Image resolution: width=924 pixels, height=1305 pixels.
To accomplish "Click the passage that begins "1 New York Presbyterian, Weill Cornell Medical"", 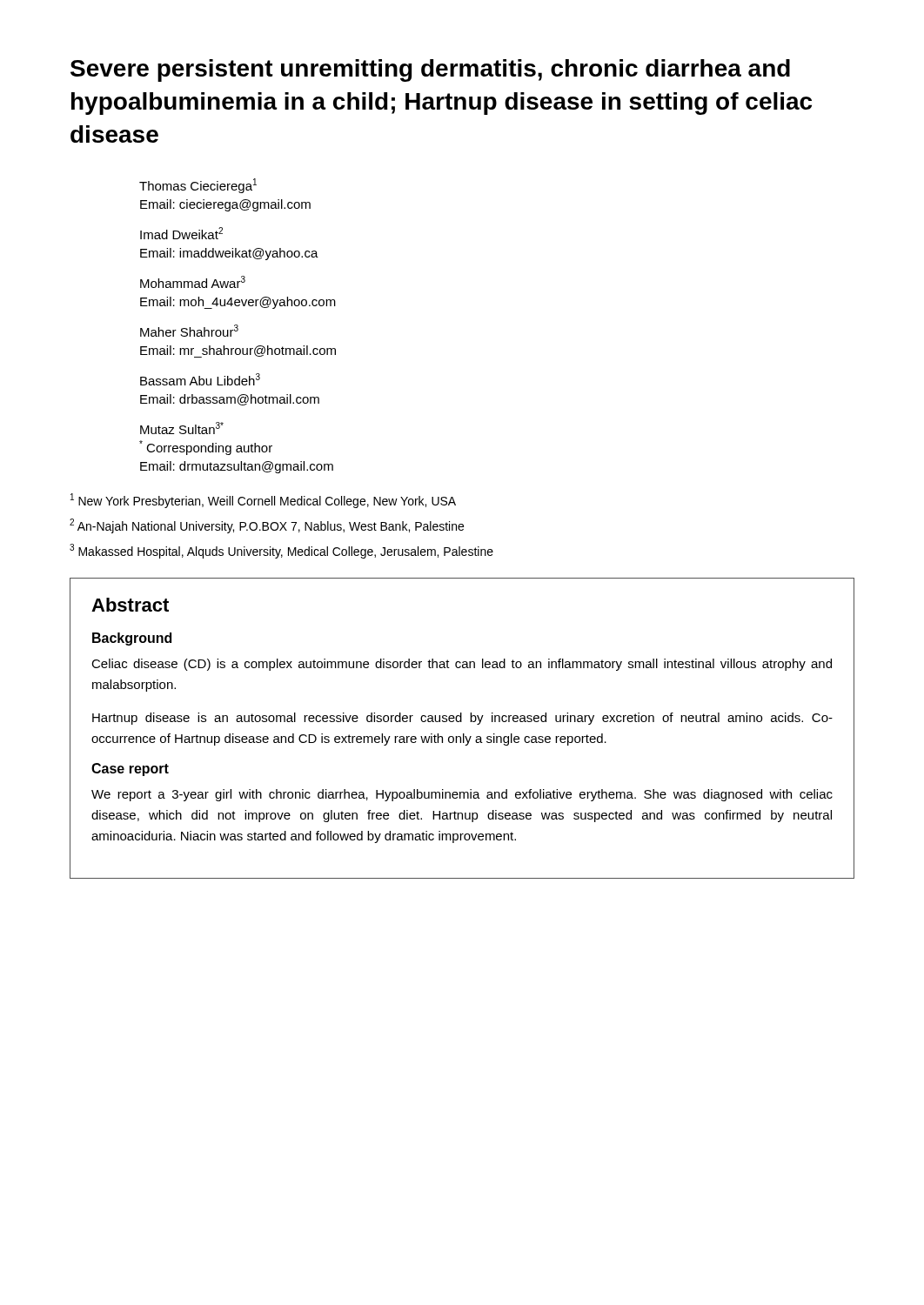I will click(263, 500).
